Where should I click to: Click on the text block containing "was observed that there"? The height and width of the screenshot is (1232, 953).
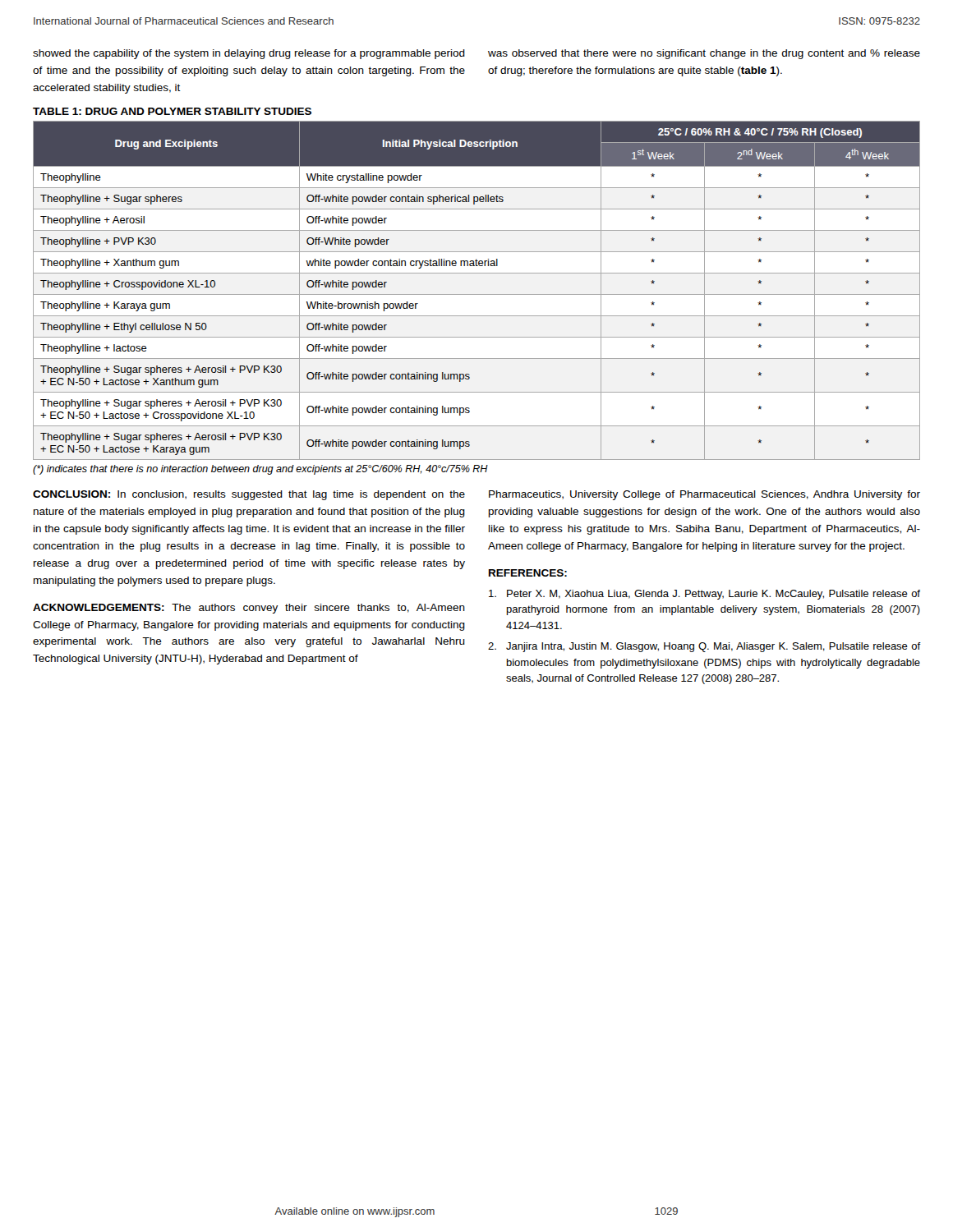(x=704, y=62)
